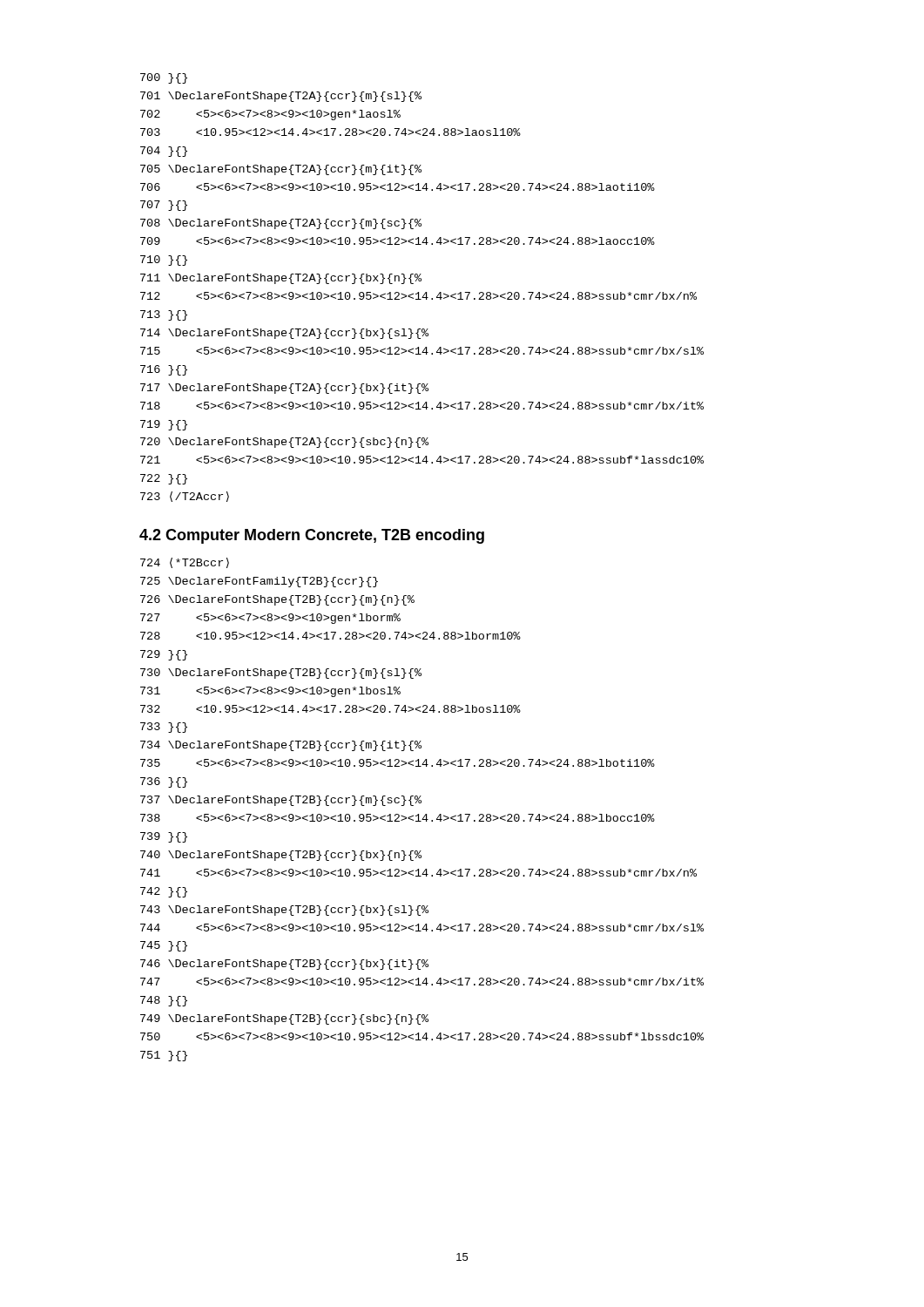Navigate to the region starting "724 ⟨*T2Bccr⟩ 725 \DeclareFontFamily{T2B}{ccr}{} 726 \DeclareFontShape{T2B}{ccr}{m}{n}{%"
Screen dimensions: 1307x924
[488, 810]
